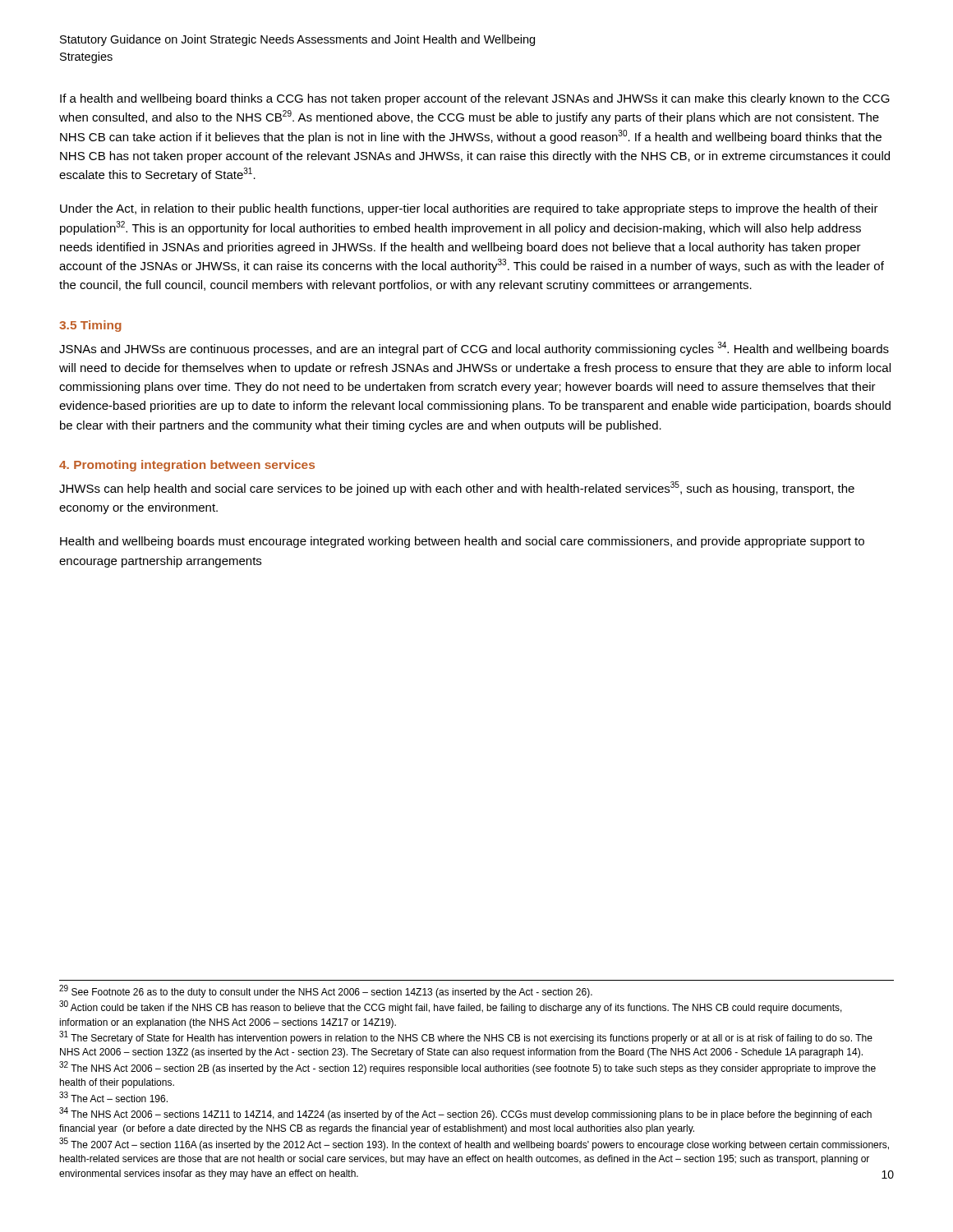Select the block starting "32 The NHS Act 2006 – section 2B"
This screenshot has width=953, height=1232.
pyautogui.click(x=468, y=1075)
